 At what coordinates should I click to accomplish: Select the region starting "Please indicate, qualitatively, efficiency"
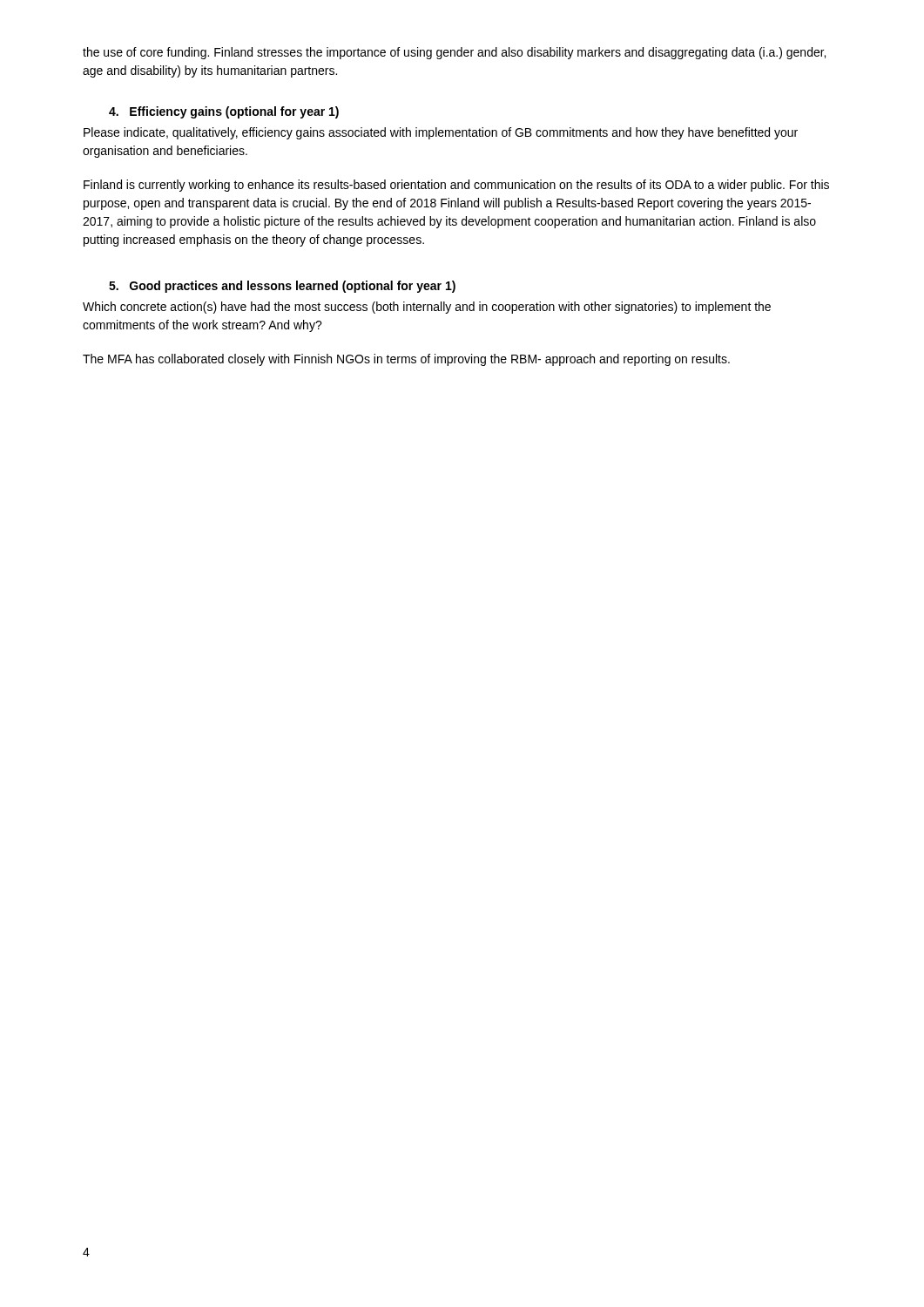[440, 142]
